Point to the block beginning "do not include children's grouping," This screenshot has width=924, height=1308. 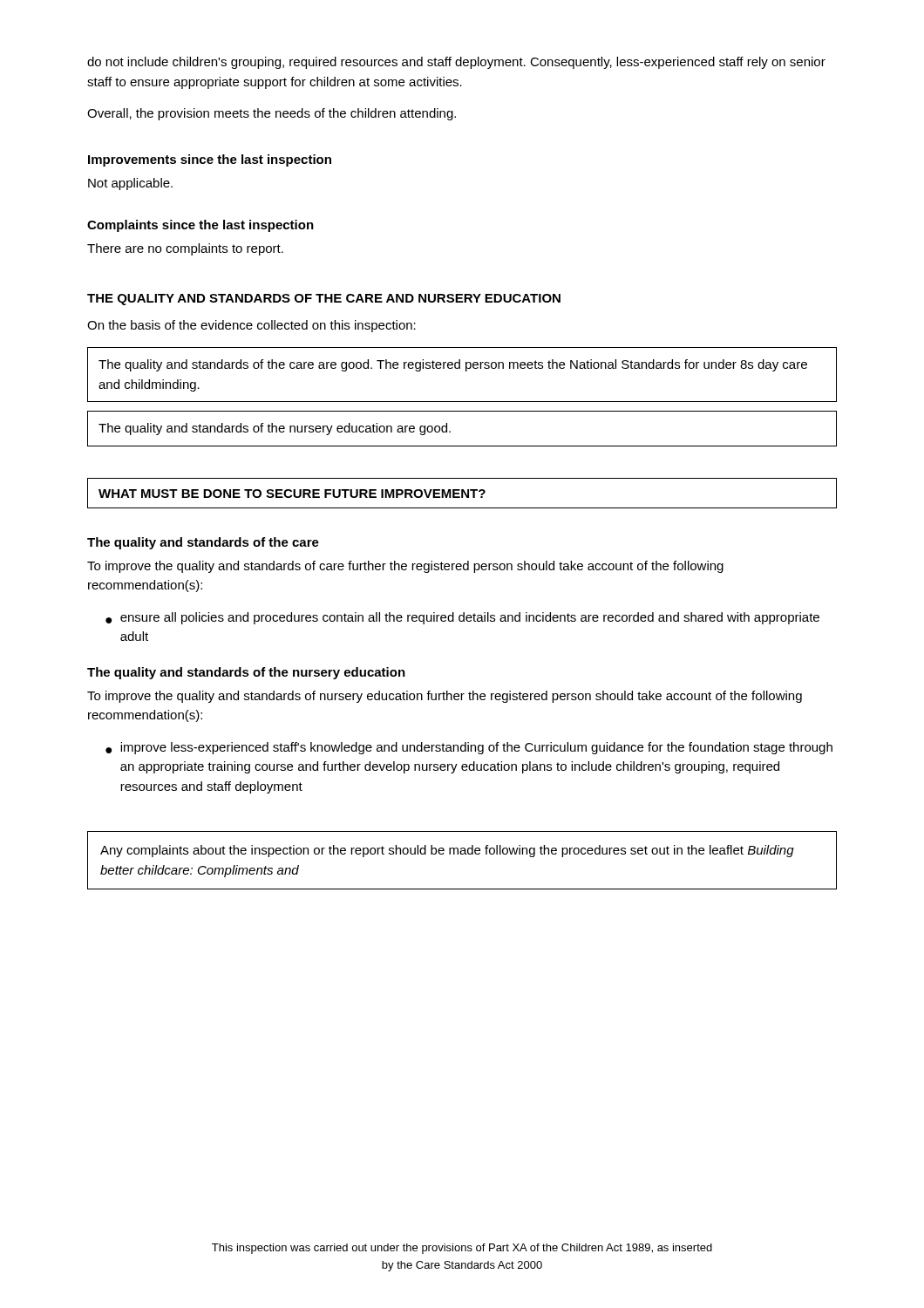(456, 71)
